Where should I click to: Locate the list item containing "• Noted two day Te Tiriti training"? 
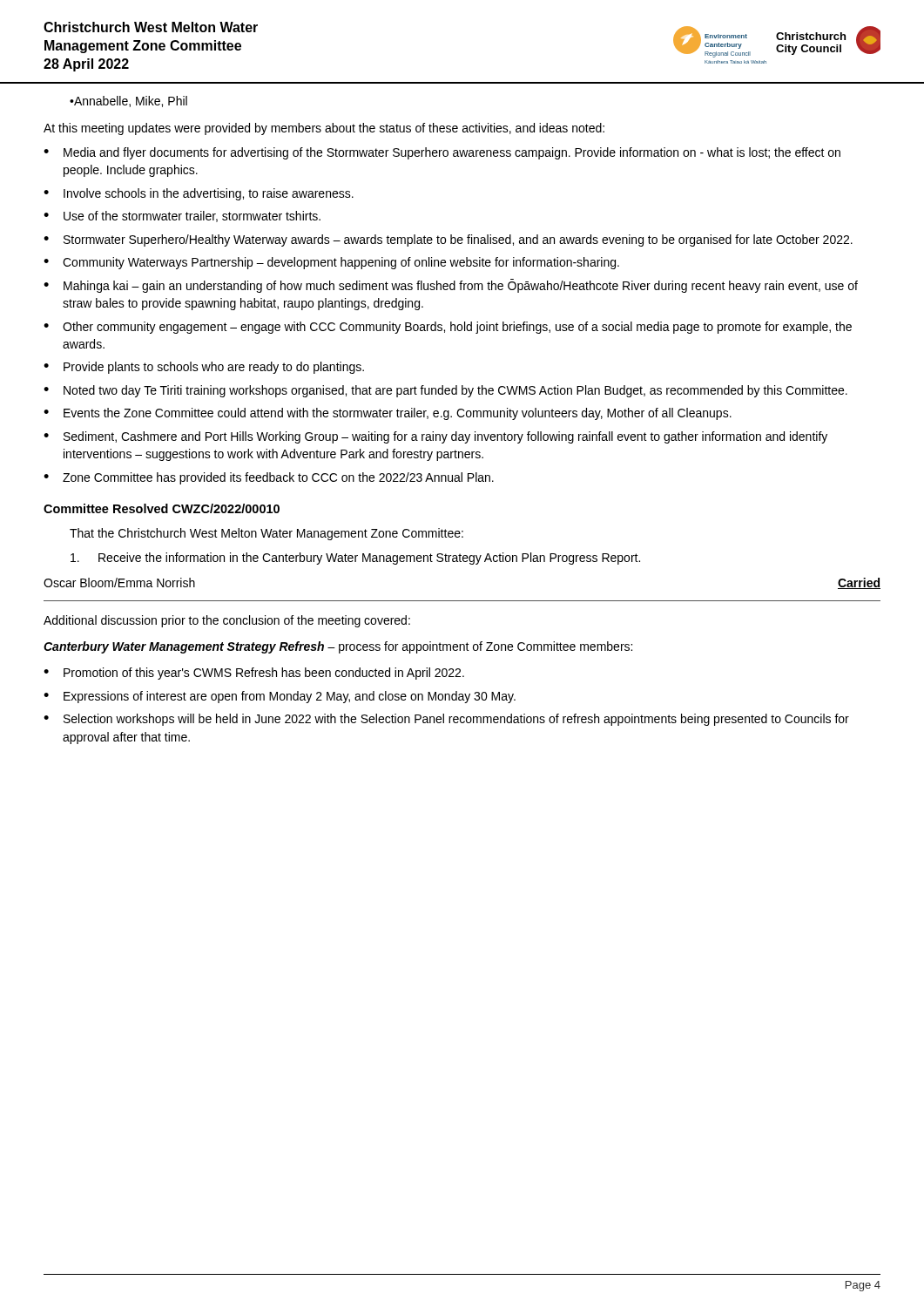pyautogui.click(x=462, y=390)
